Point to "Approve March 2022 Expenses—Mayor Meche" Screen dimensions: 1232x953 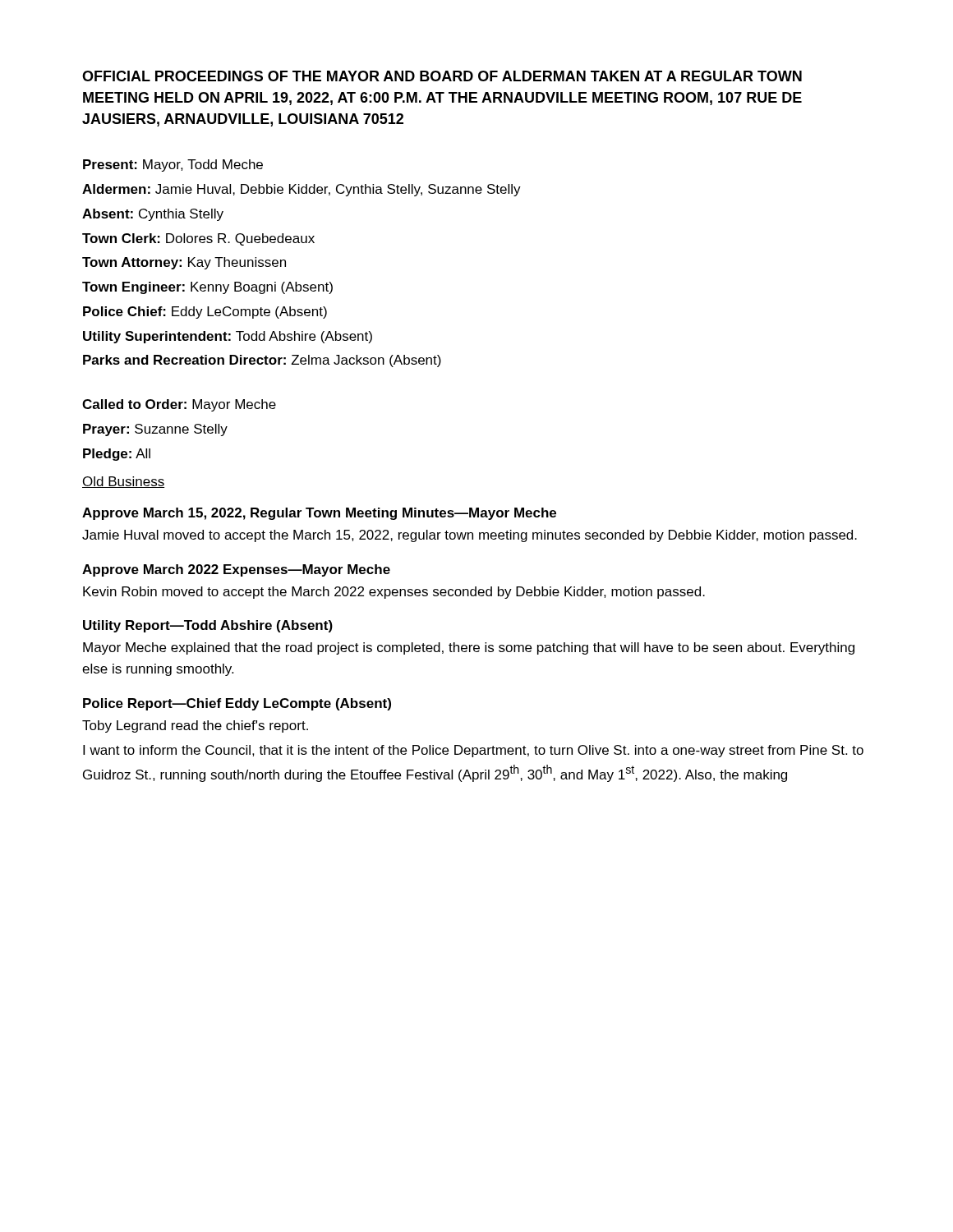point(236,569)
